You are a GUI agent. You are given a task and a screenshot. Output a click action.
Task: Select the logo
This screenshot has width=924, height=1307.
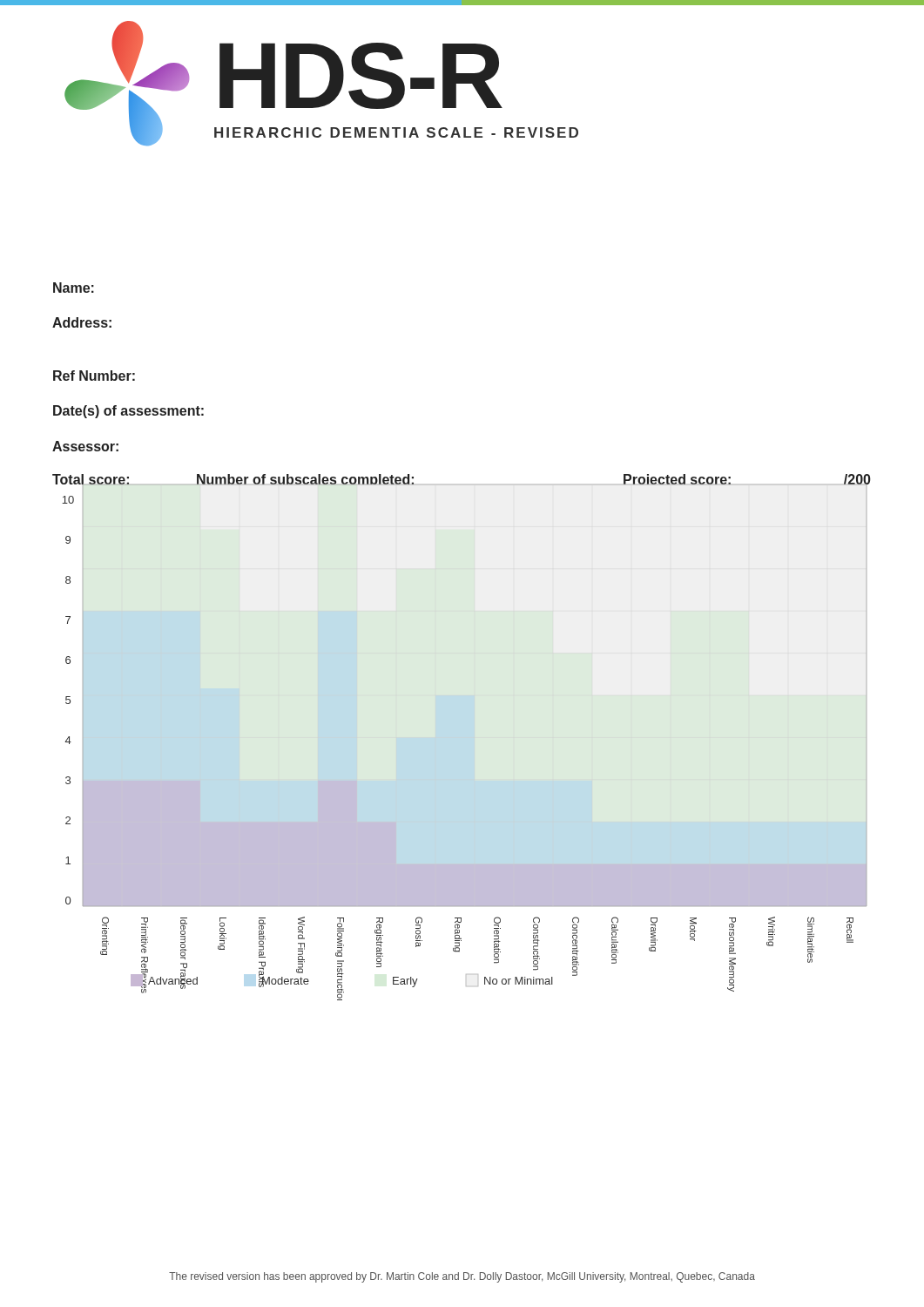[462, 85]
